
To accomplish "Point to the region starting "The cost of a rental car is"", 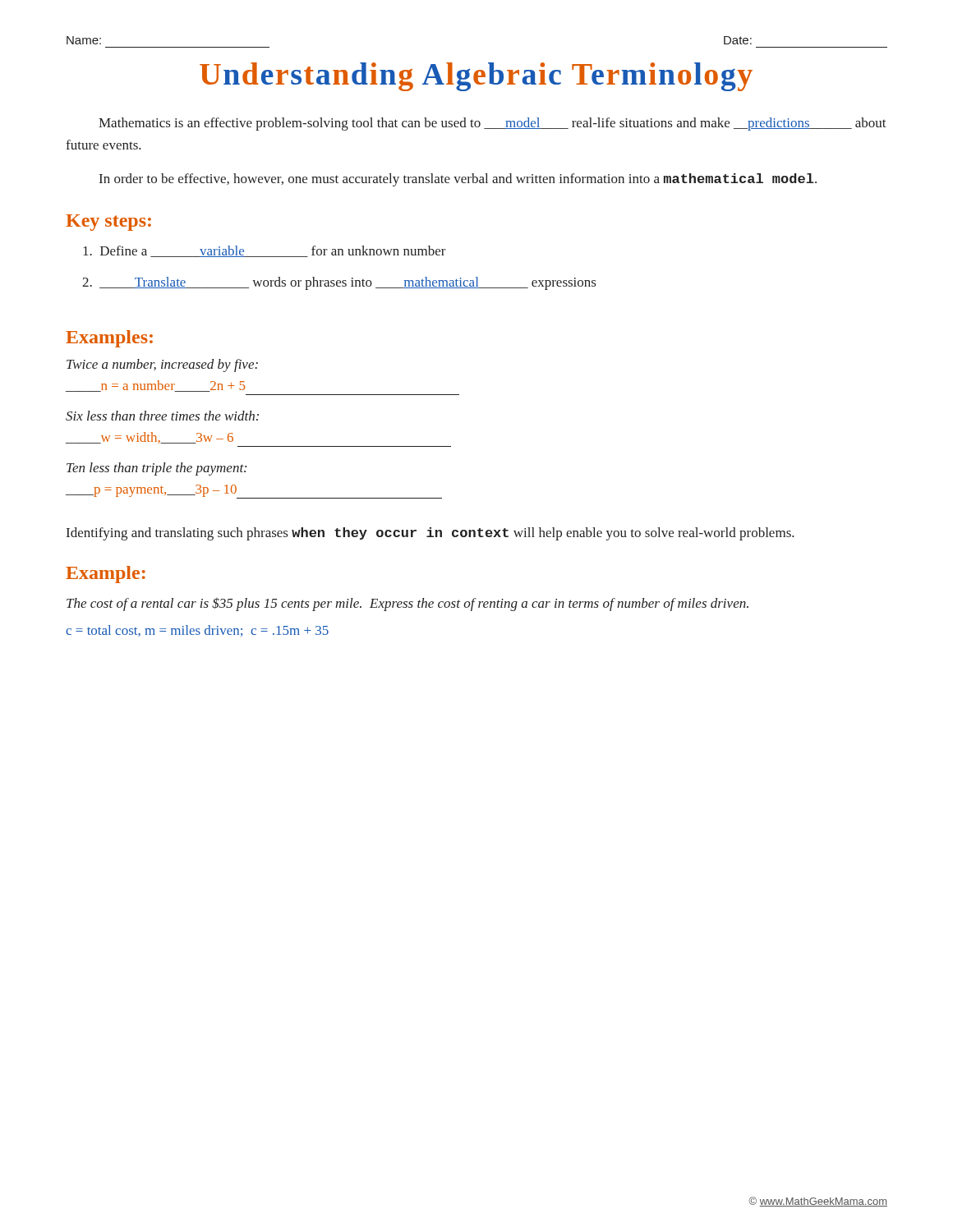I will coord(408,603).
